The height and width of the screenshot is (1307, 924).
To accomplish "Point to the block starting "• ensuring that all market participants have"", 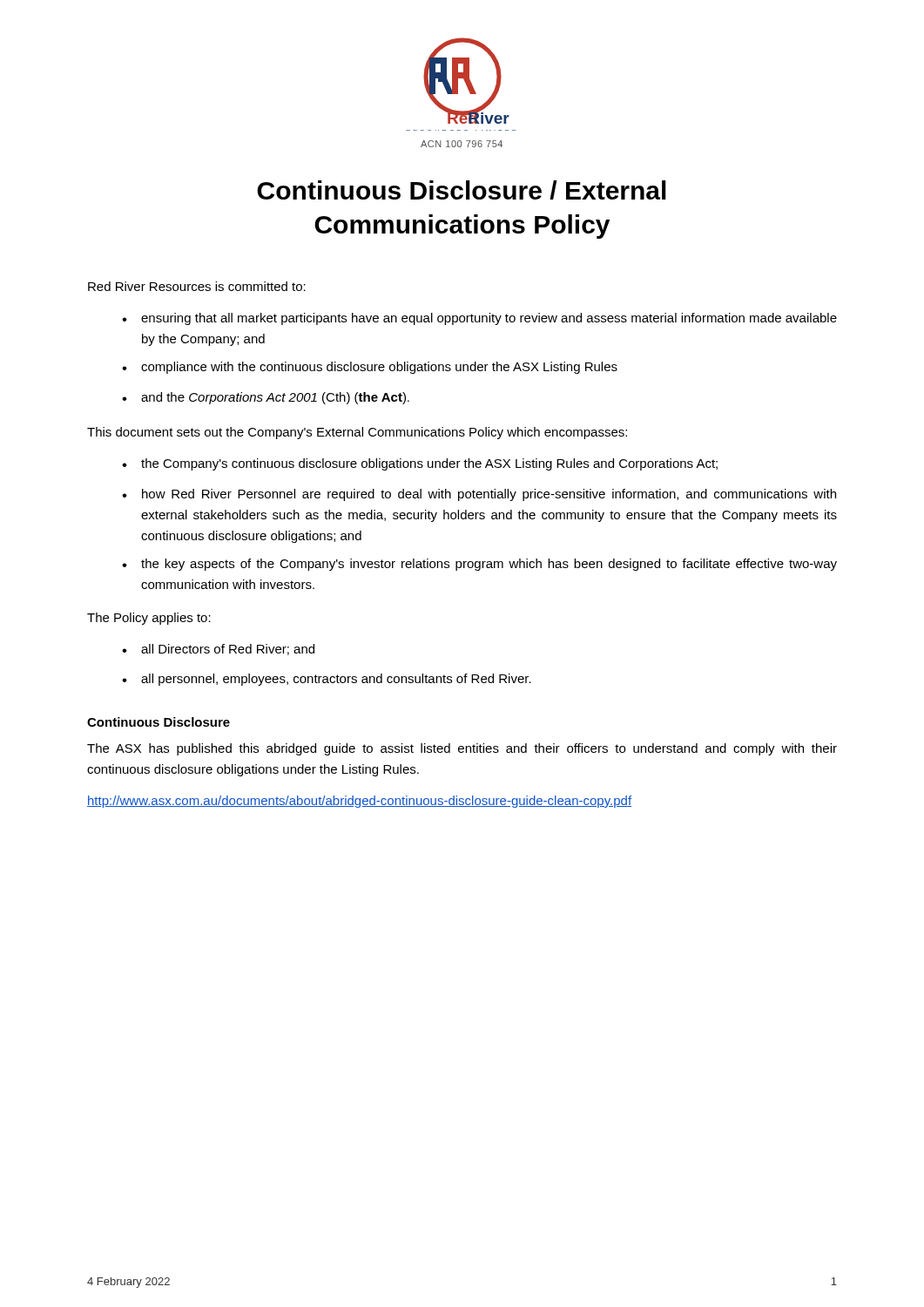I will [479, 328].
